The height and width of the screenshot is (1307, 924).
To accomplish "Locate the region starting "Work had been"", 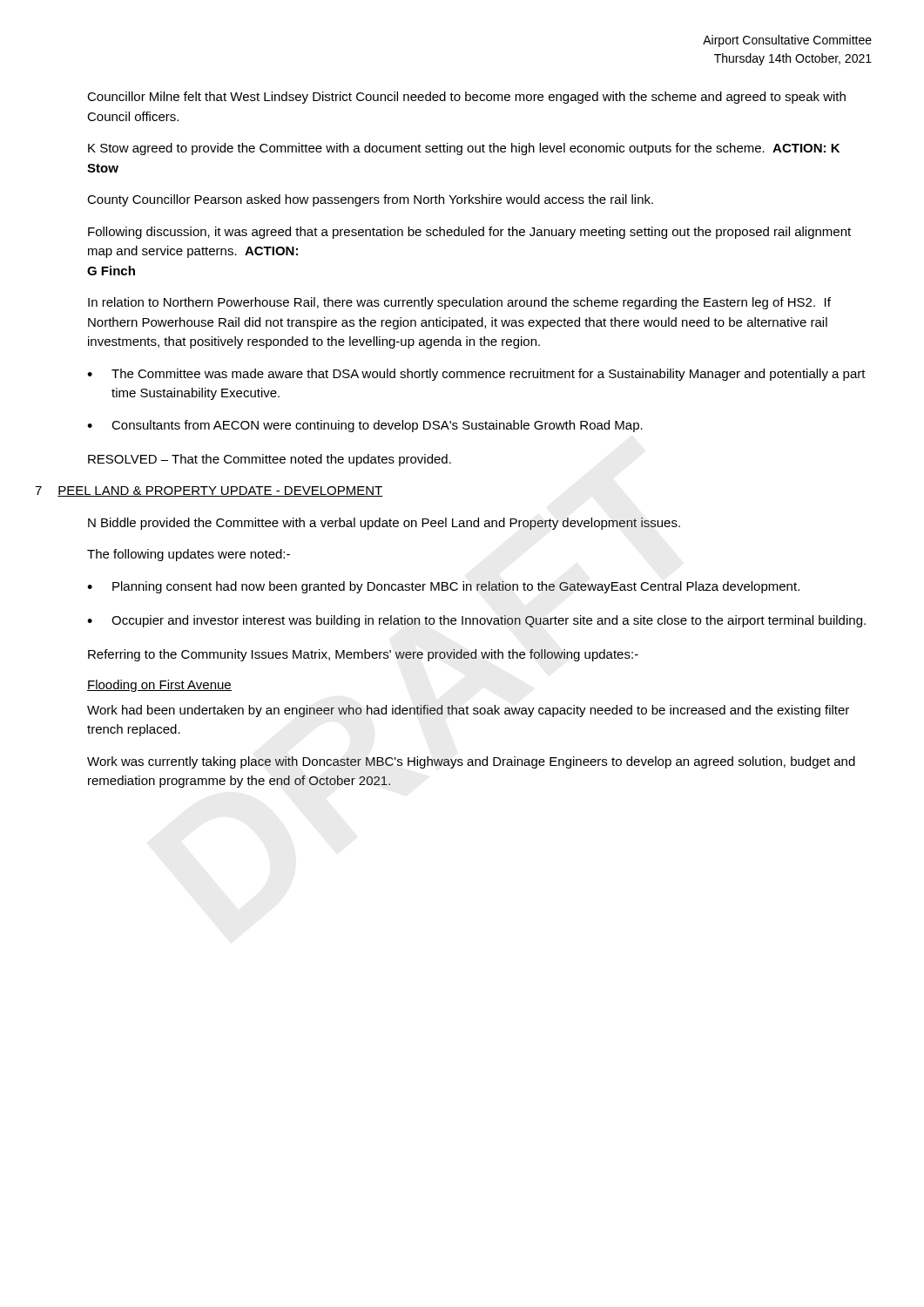I will pos(468,719).
